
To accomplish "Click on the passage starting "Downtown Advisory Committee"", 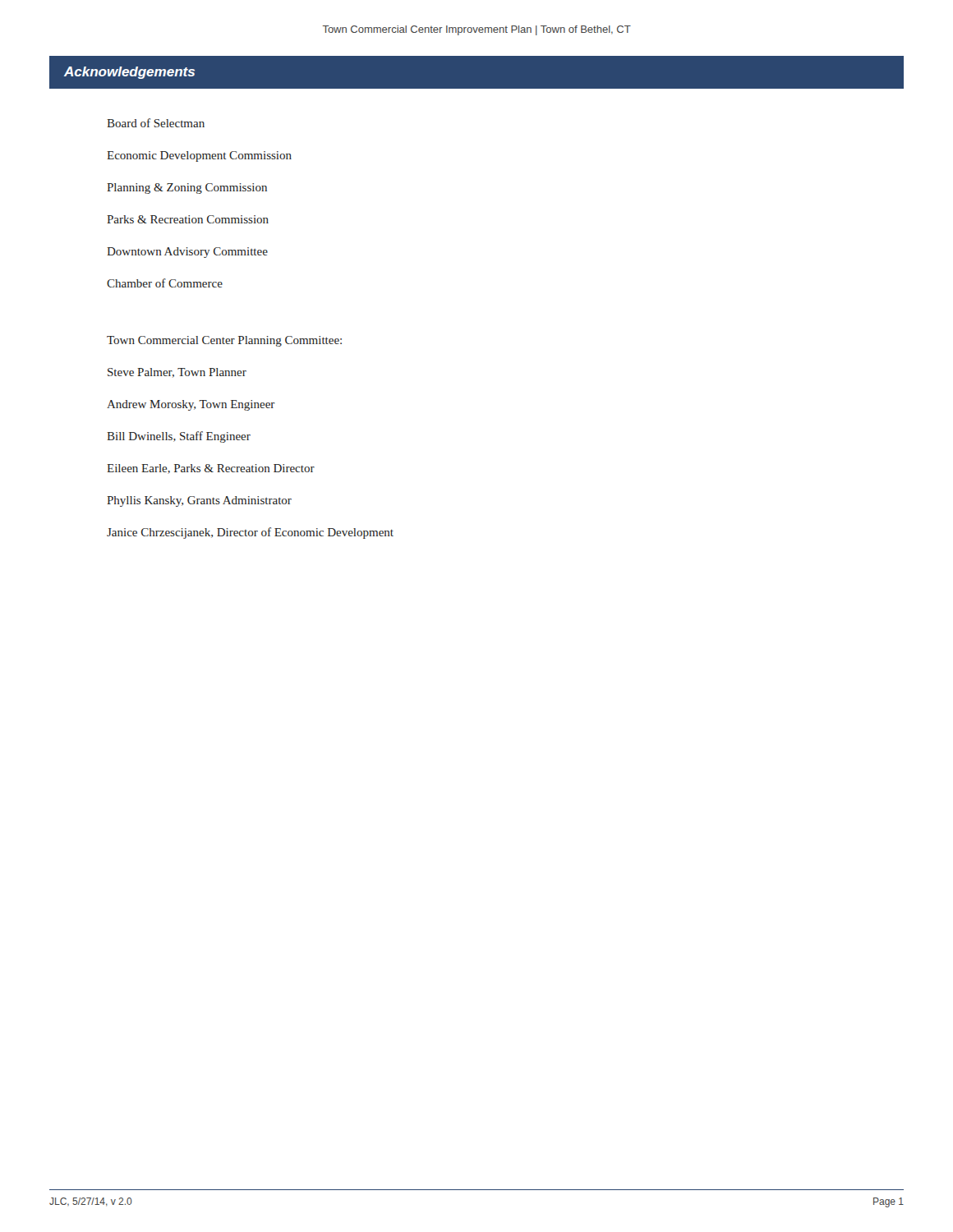I will click(x=187, y=251).
